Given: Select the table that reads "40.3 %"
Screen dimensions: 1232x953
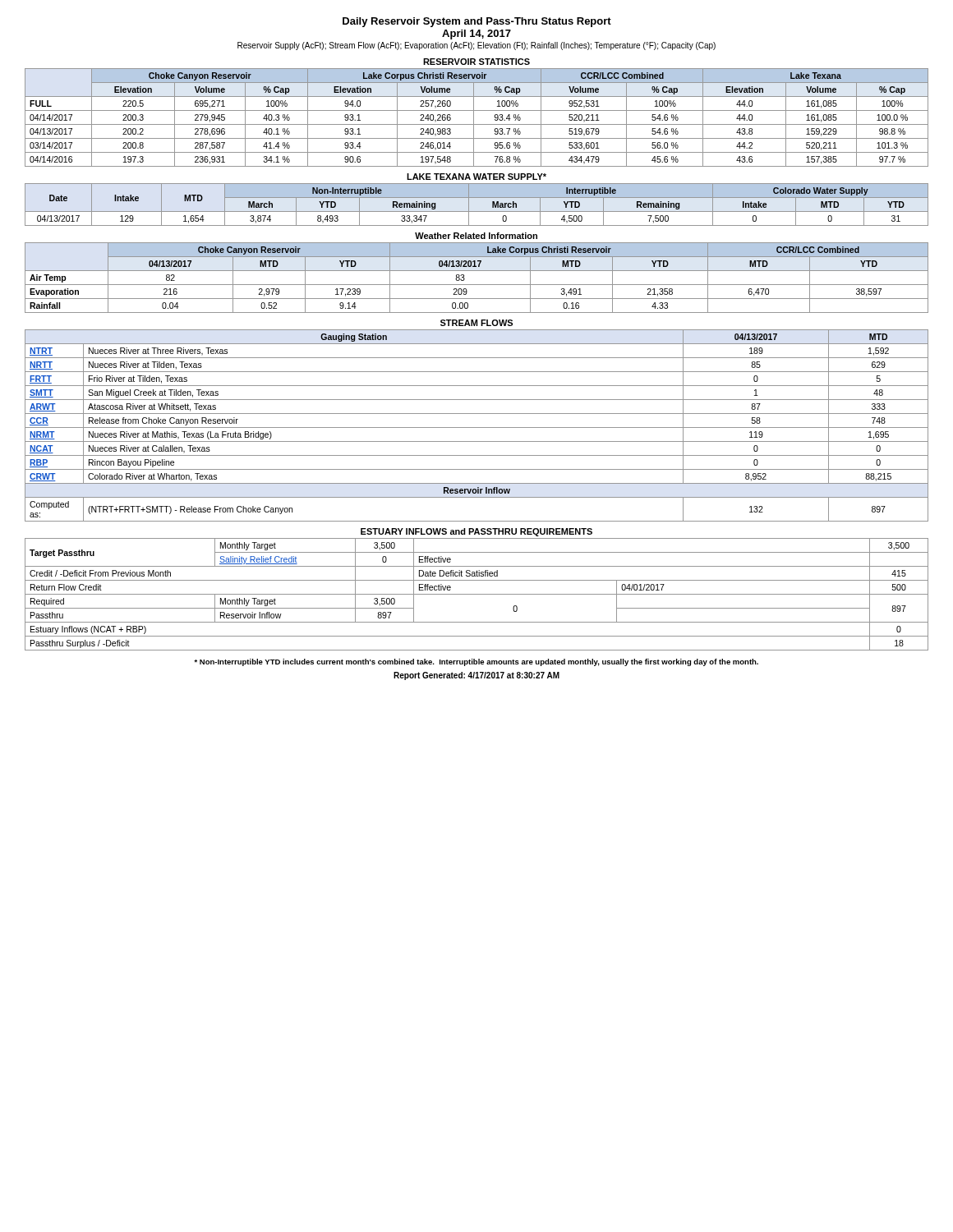Looking at the screenshot, I should [x=476, y=117].
